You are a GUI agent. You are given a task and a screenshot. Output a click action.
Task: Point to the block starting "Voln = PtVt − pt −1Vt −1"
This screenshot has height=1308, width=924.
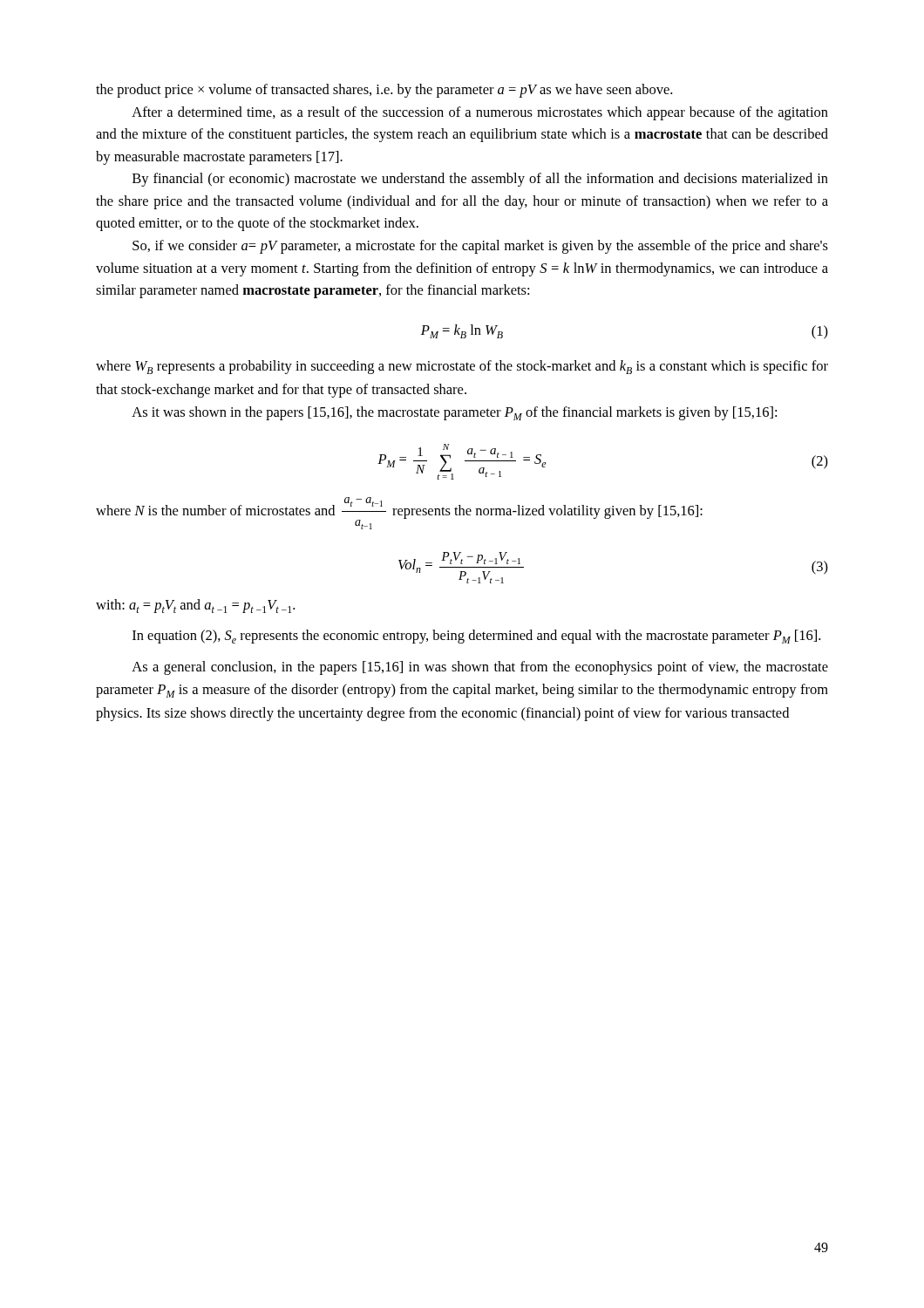482,567
